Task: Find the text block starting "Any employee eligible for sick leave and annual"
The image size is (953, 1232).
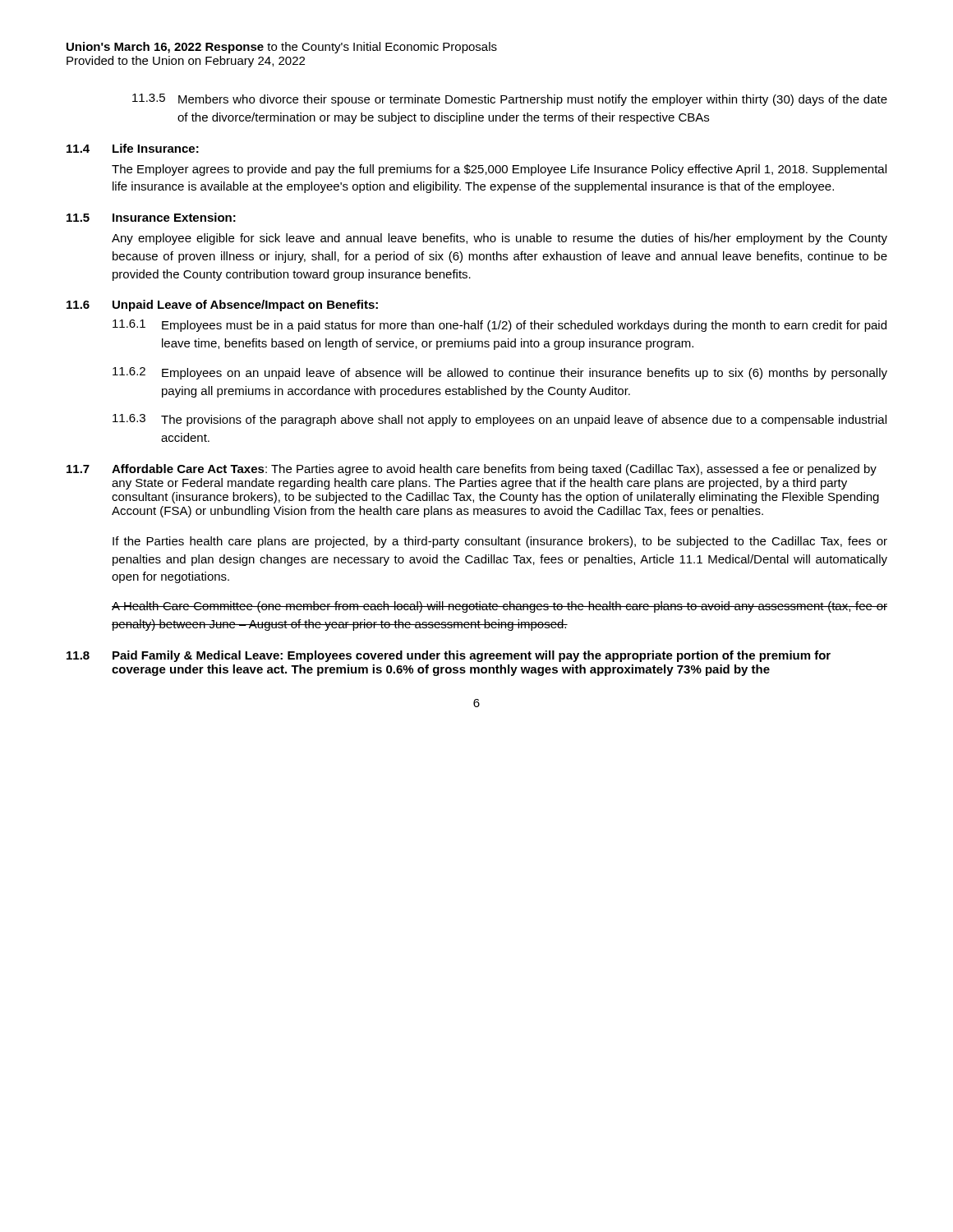Action: (499, 256)
